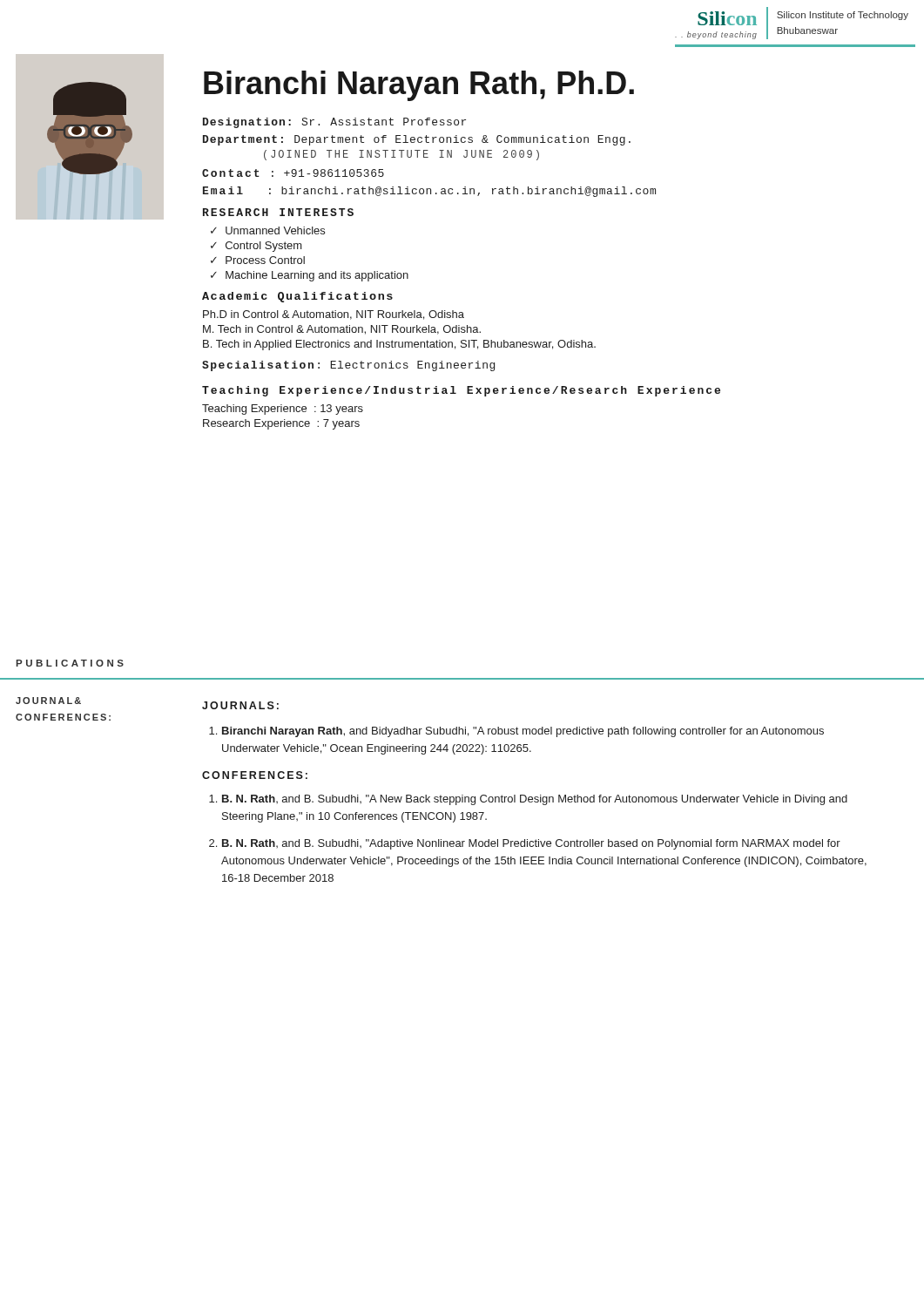Navigate to the text block starting "Biranchi Narayan Rath, and Bidyadhar Subudhi, "A robust"

[x=536, y=740]
